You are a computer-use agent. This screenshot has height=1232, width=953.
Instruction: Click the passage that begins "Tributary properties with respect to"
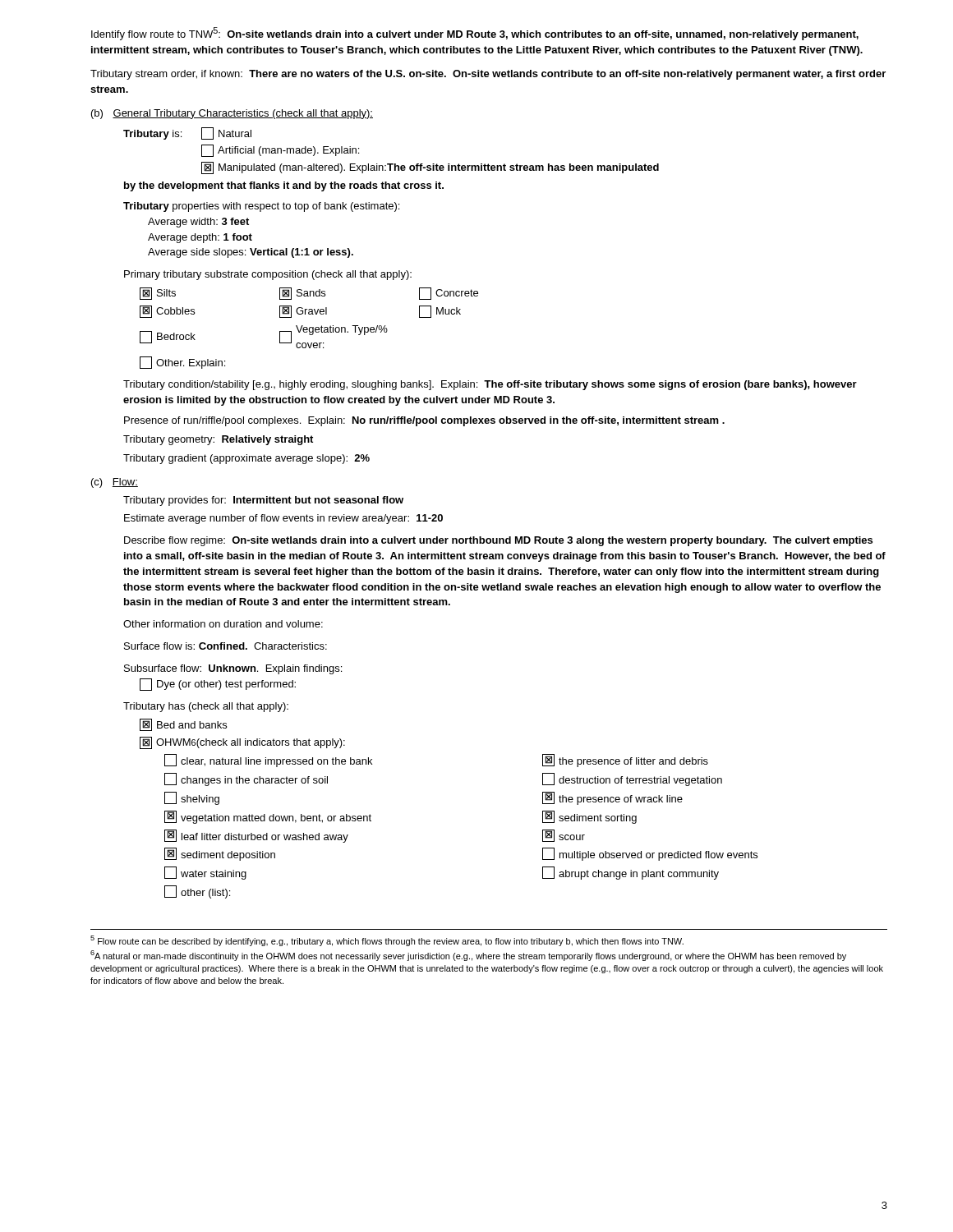coord(261,207)
